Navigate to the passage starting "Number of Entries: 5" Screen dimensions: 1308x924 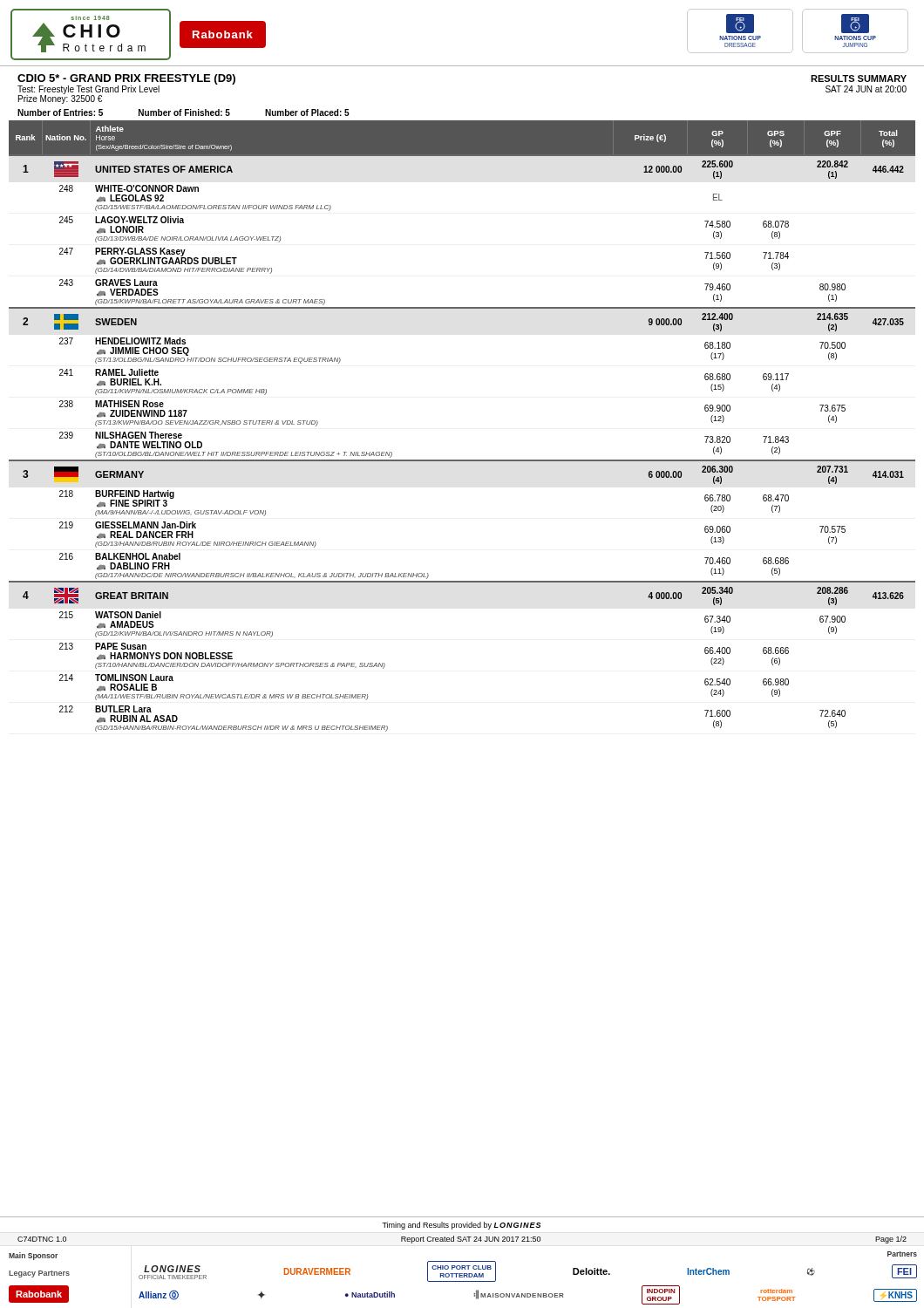coord(60,113)
